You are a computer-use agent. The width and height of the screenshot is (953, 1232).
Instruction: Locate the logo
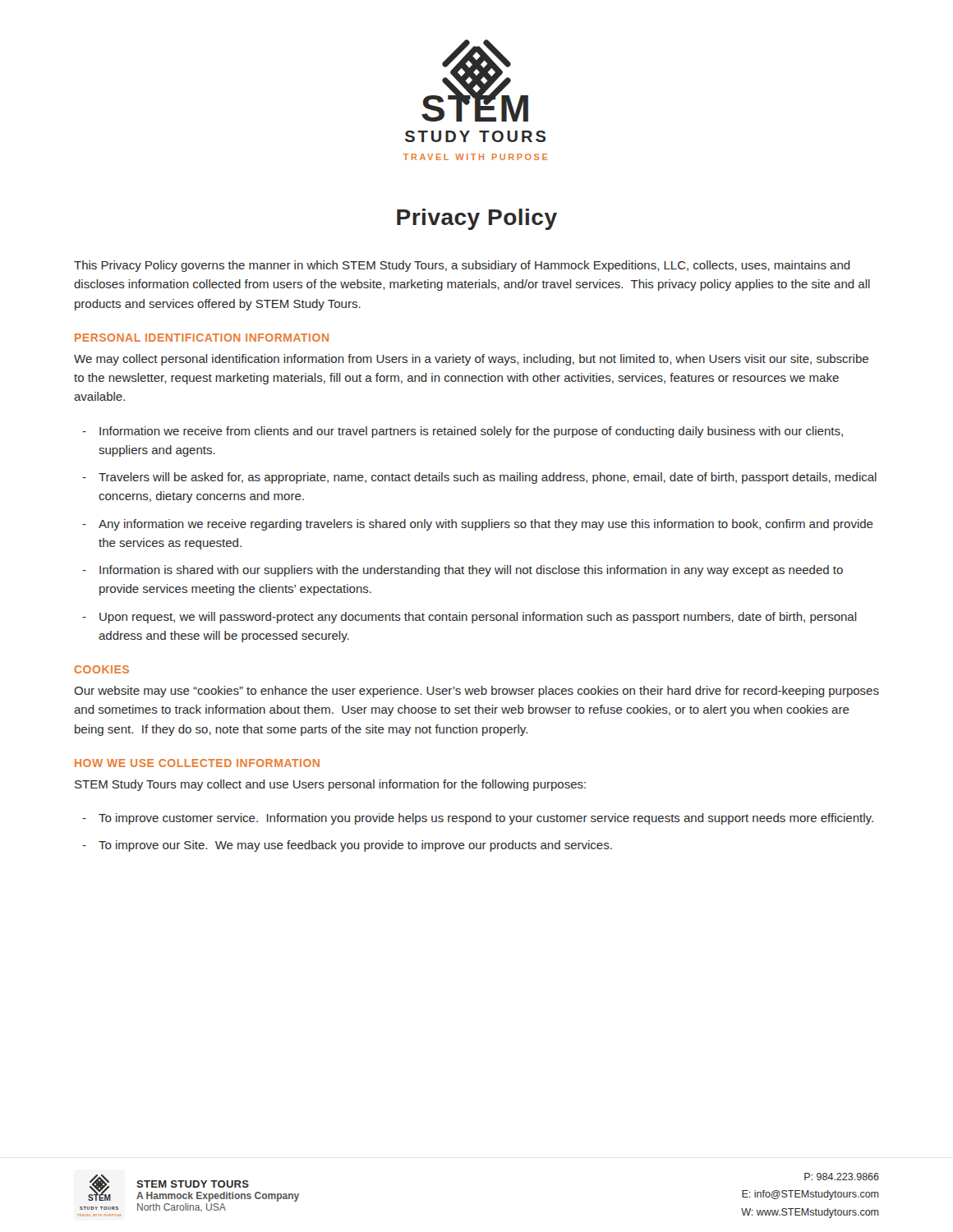[476, 90]
